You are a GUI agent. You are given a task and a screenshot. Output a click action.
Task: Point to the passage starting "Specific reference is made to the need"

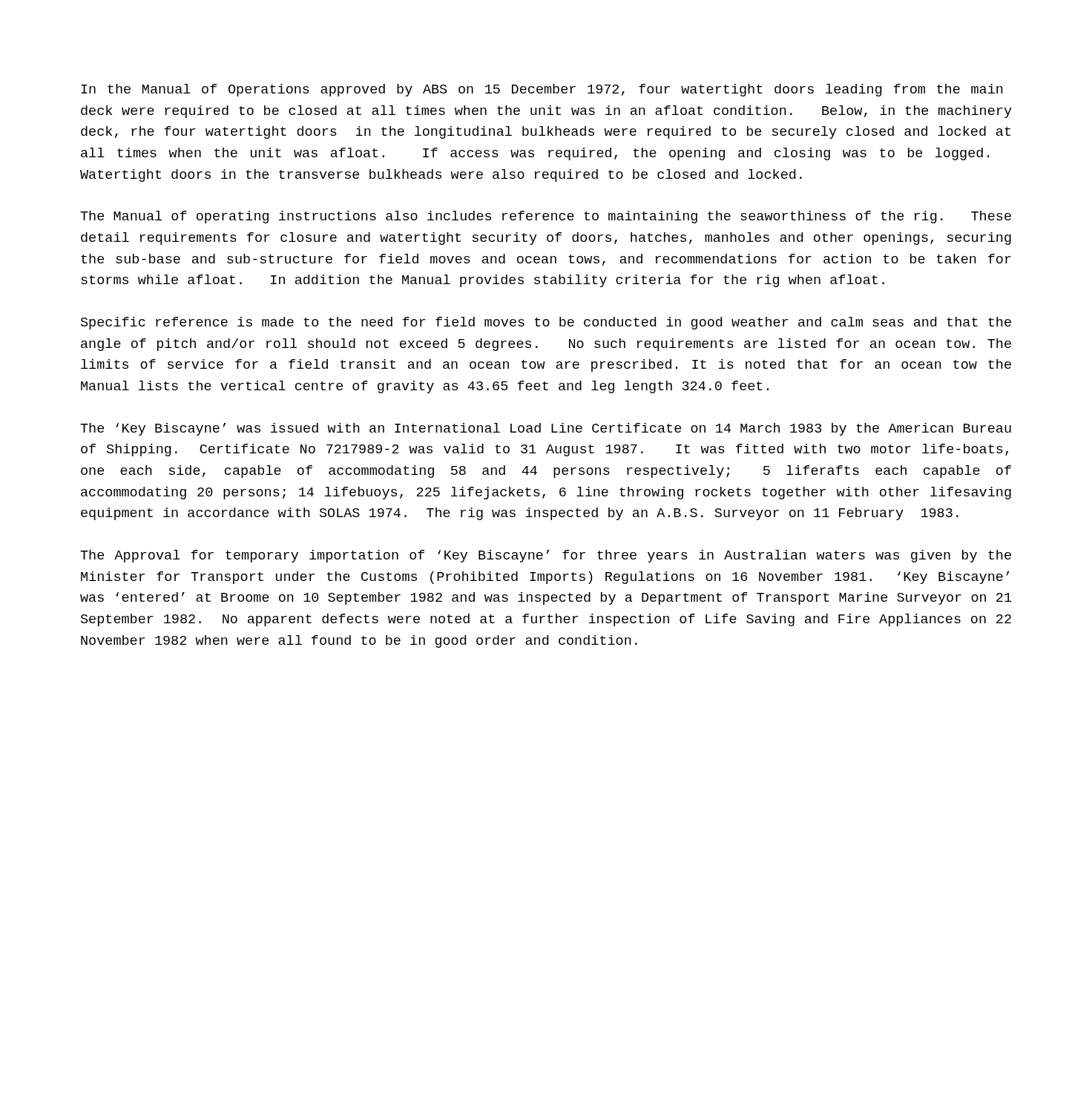[x=546, y=355]
